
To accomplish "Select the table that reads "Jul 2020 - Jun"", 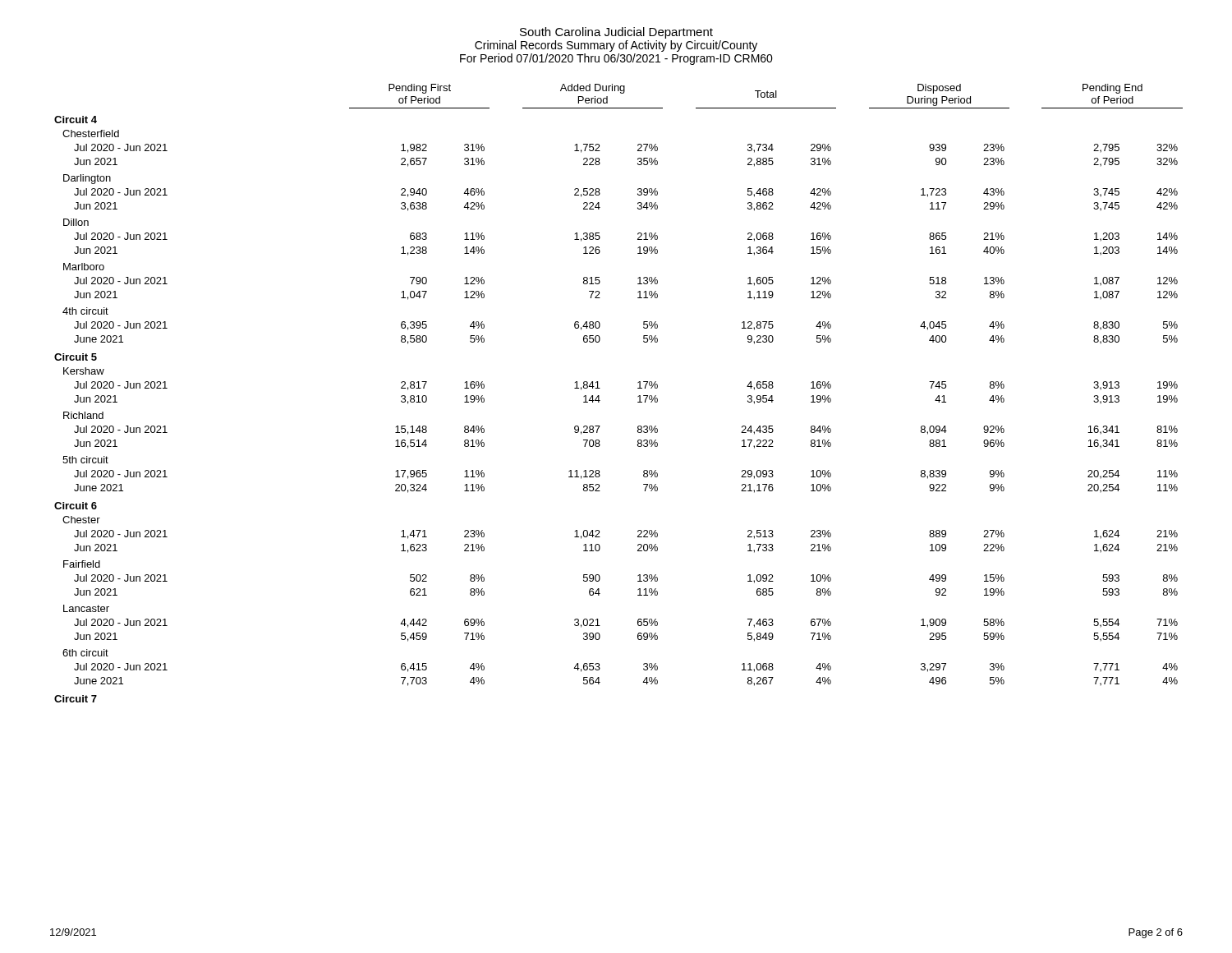I will click(616, 392).
